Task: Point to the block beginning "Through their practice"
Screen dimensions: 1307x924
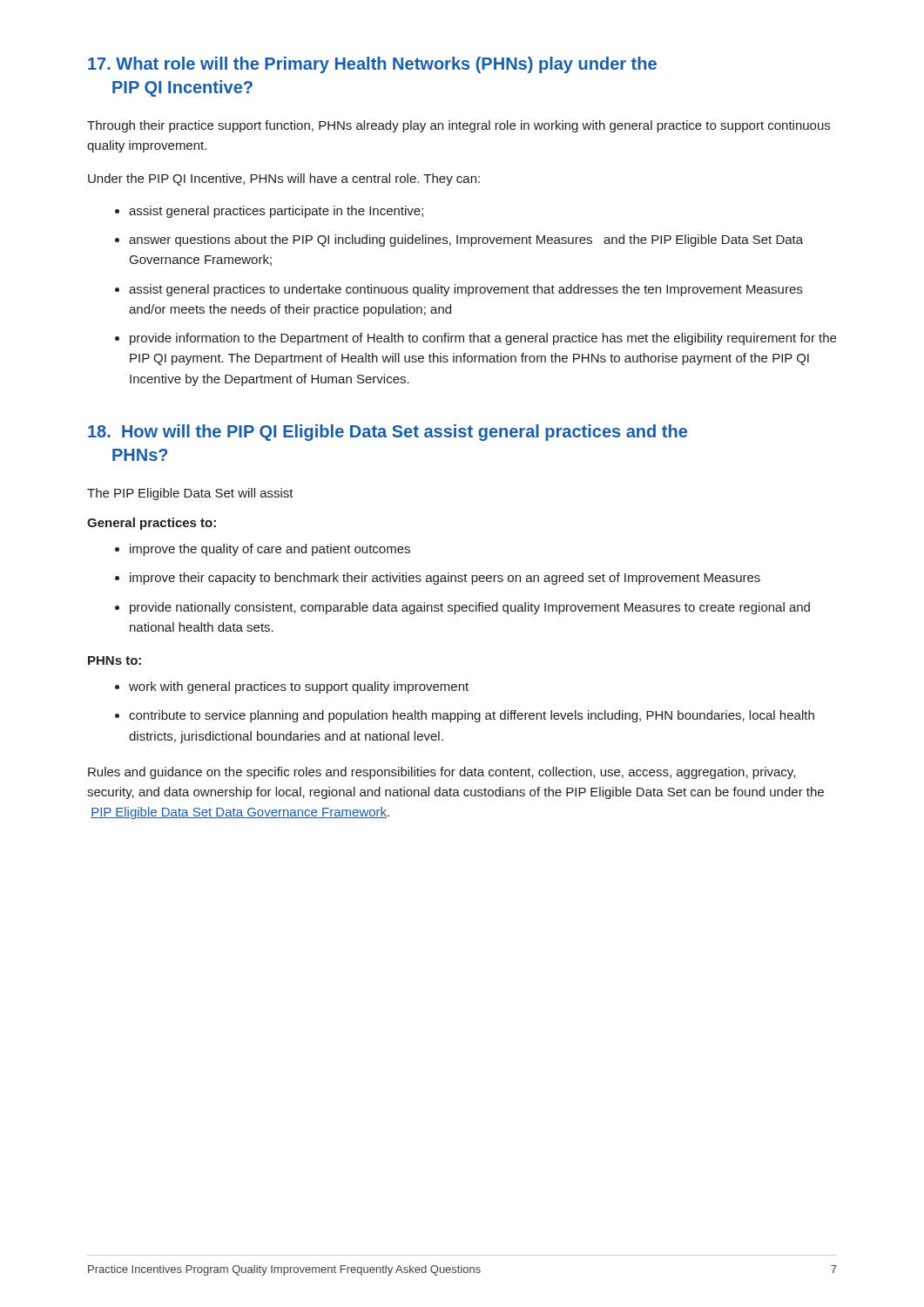Action: pos(459,135)
